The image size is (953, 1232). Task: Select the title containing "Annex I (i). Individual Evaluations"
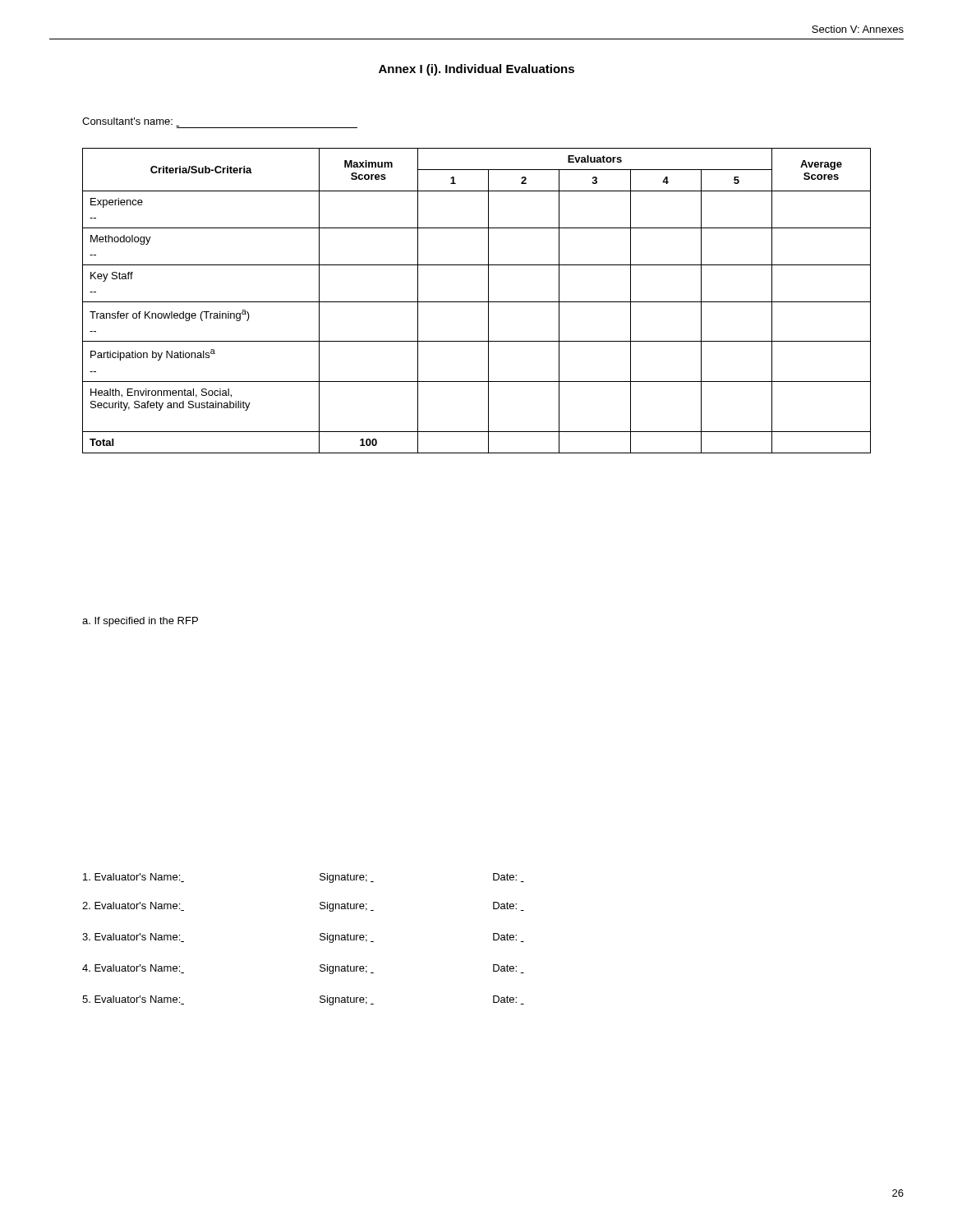click(476, 69)
